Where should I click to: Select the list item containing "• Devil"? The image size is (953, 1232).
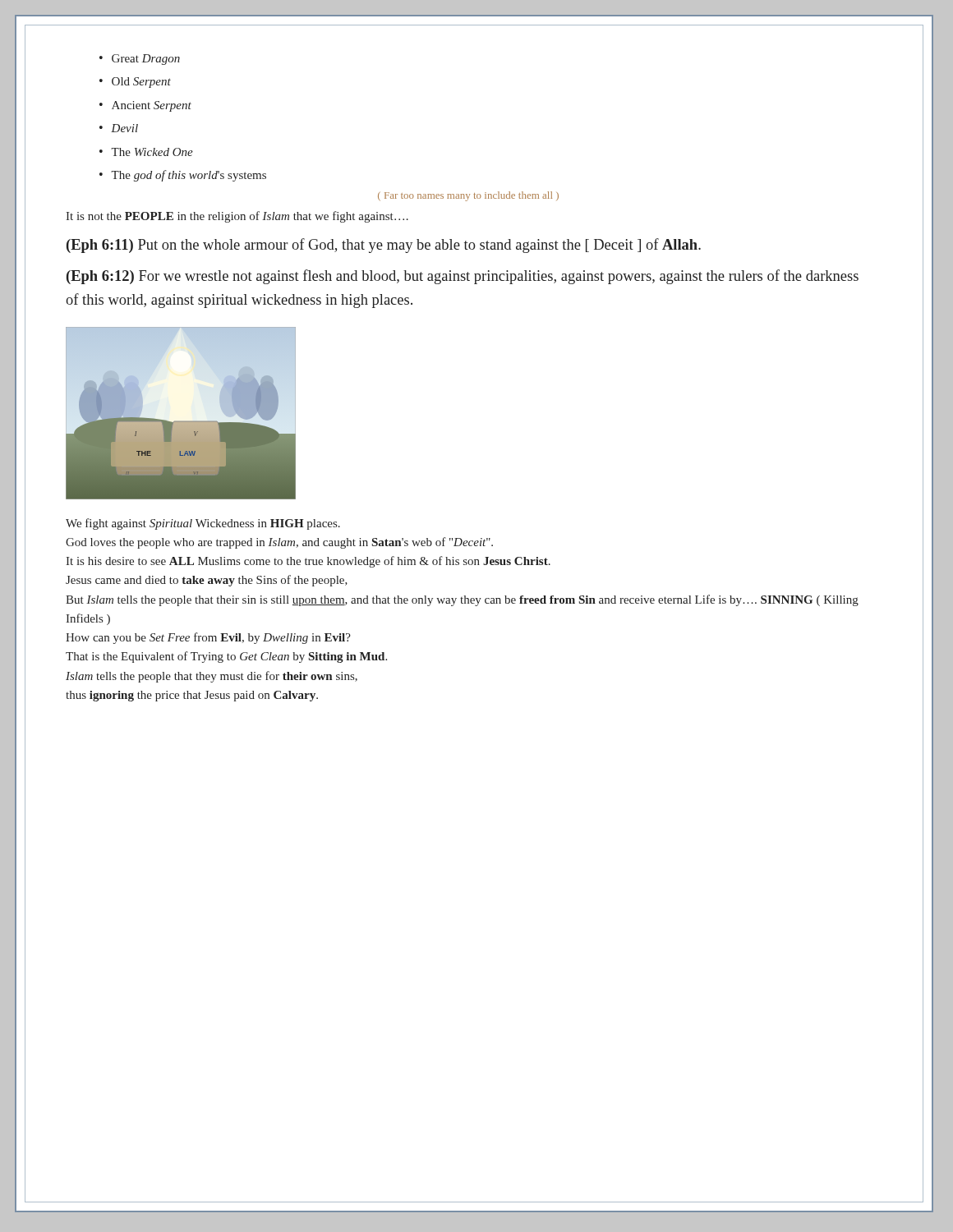(x=118, y=128)
